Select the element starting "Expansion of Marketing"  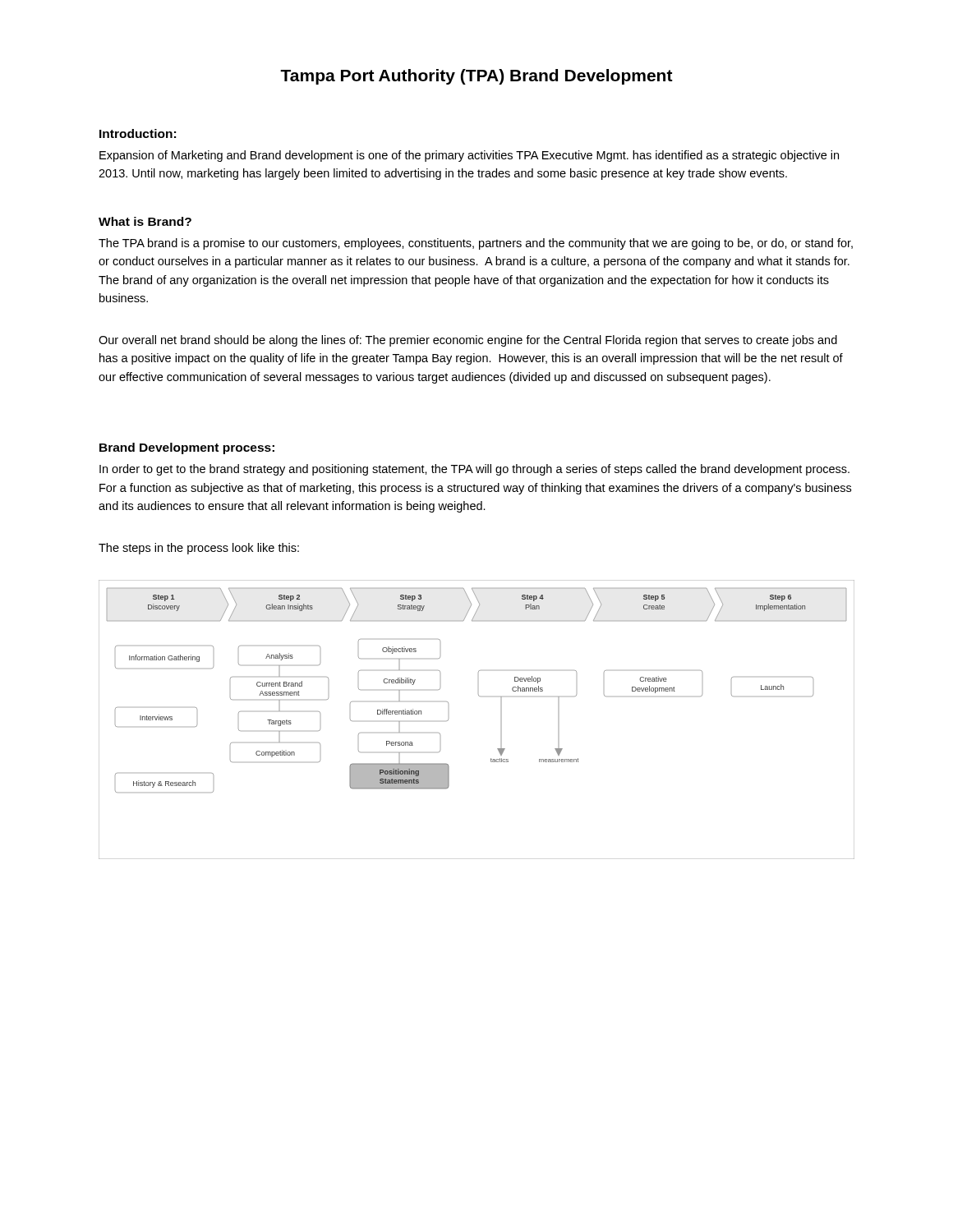coord(469,164)
